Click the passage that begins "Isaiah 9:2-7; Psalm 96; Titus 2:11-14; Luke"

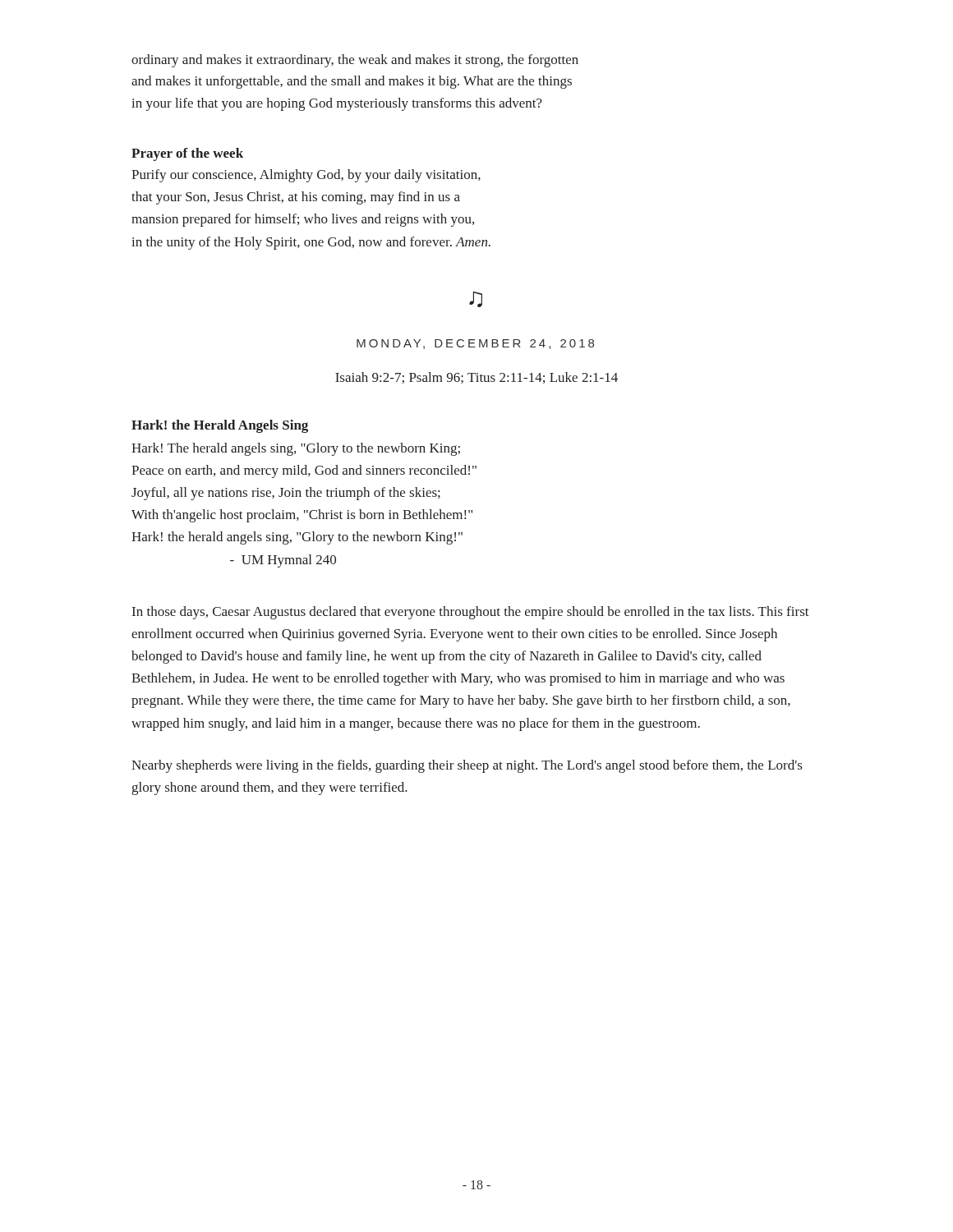476,377
